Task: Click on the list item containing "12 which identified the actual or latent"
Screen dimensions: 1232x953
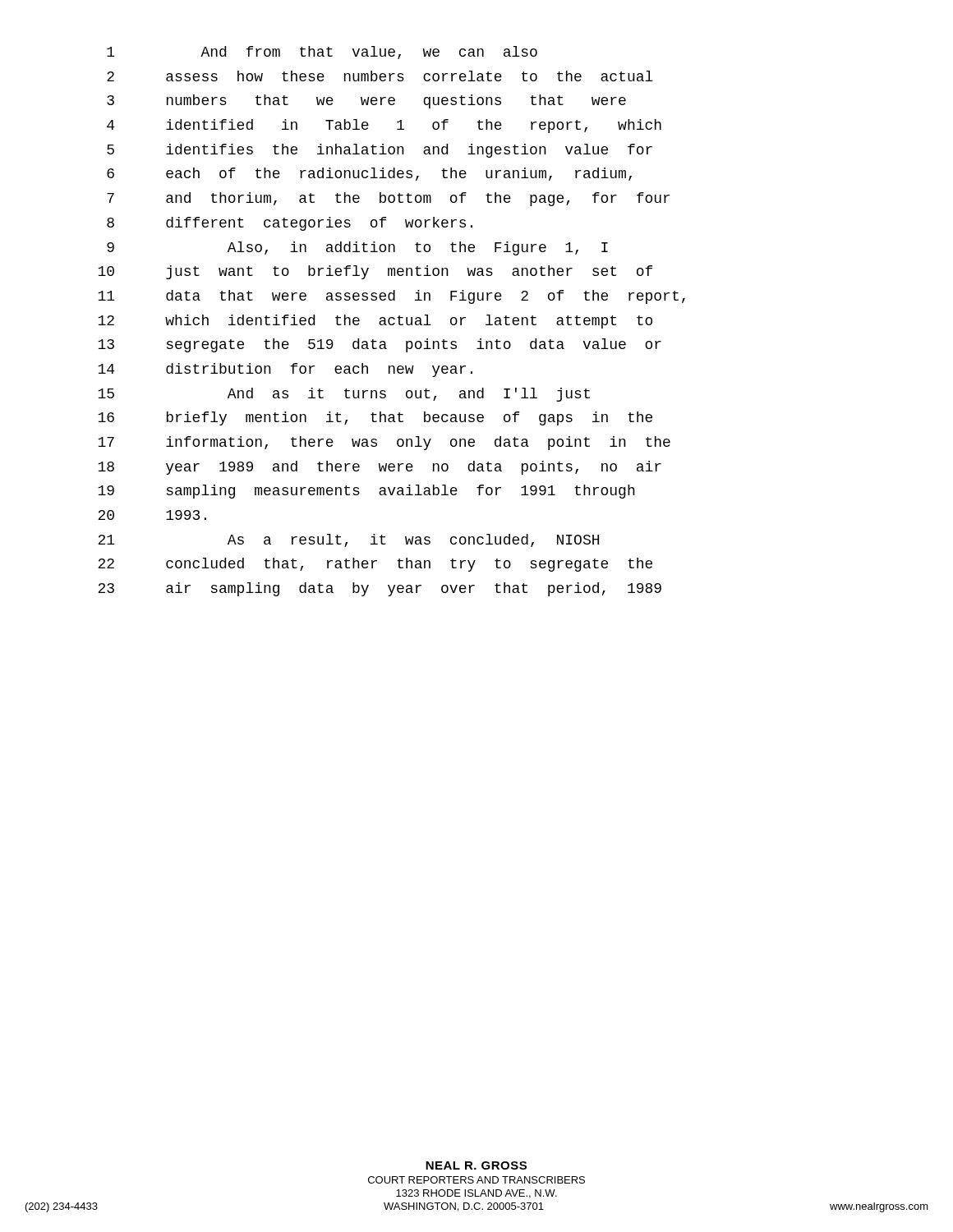Action: click(x=476, y=321)
